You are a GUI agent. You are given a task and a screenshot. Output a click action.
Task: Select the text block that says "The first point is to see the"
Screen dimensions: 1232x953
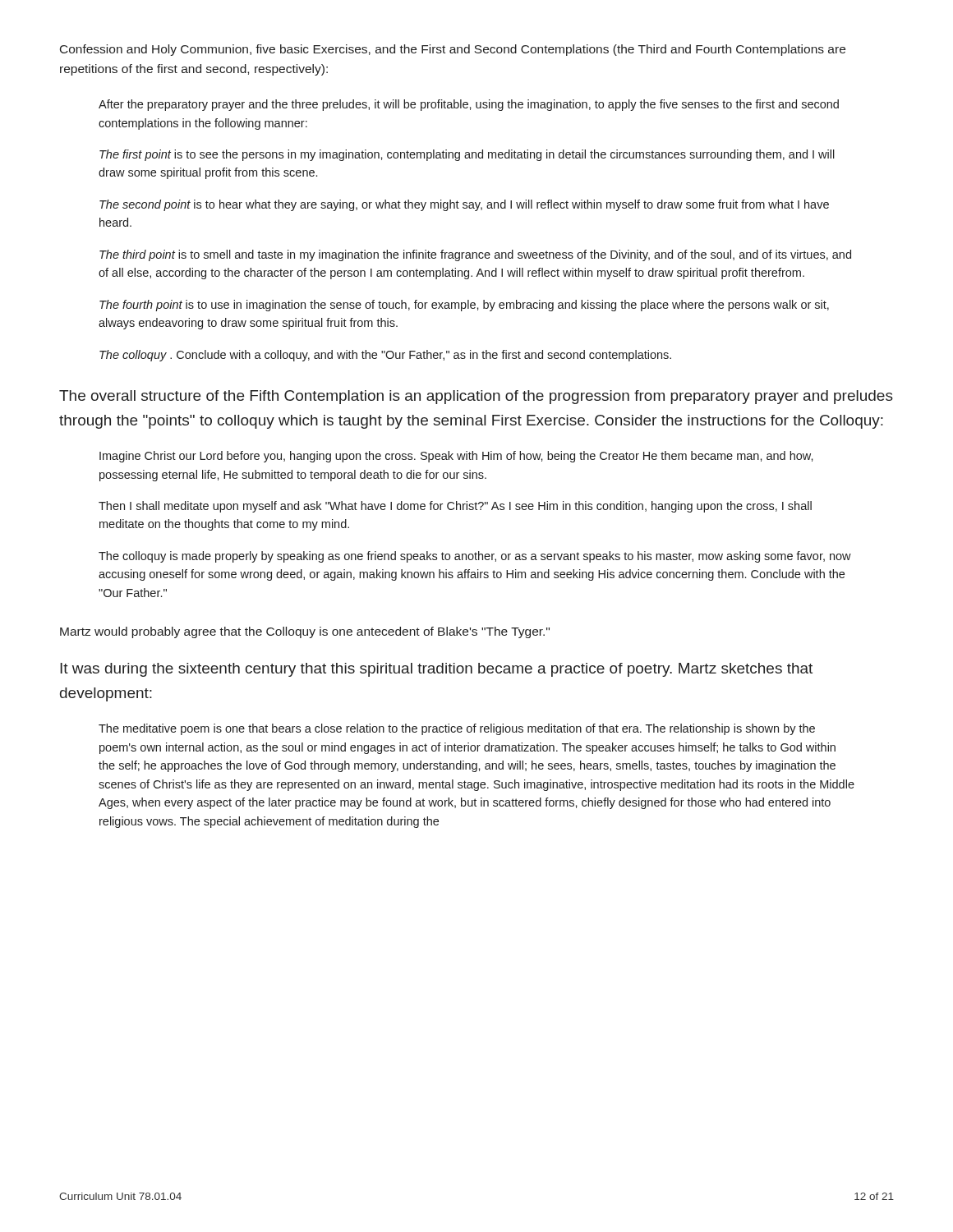467,164
